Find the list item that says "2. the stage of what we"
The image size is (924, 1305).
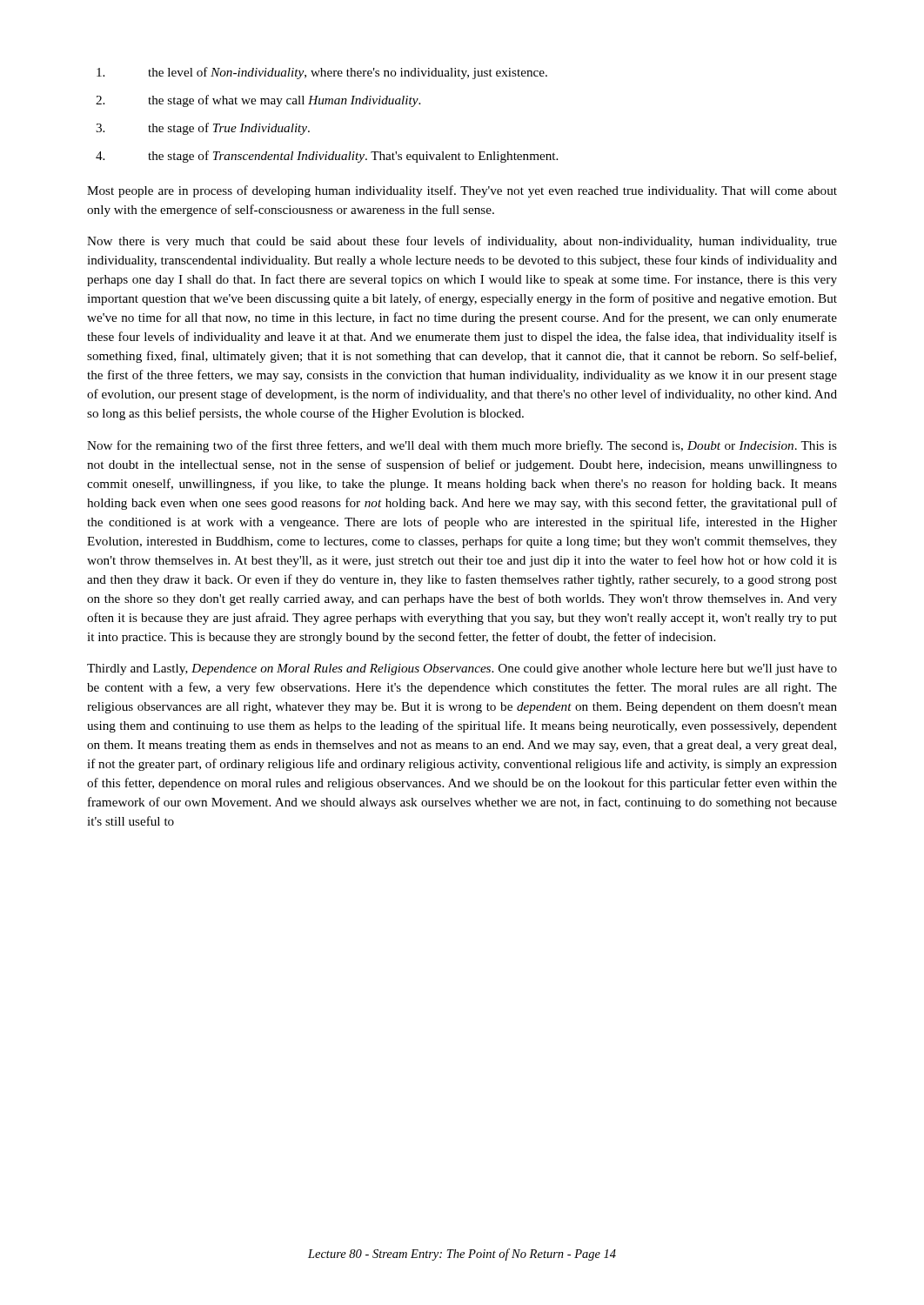(x=258, y=101)
